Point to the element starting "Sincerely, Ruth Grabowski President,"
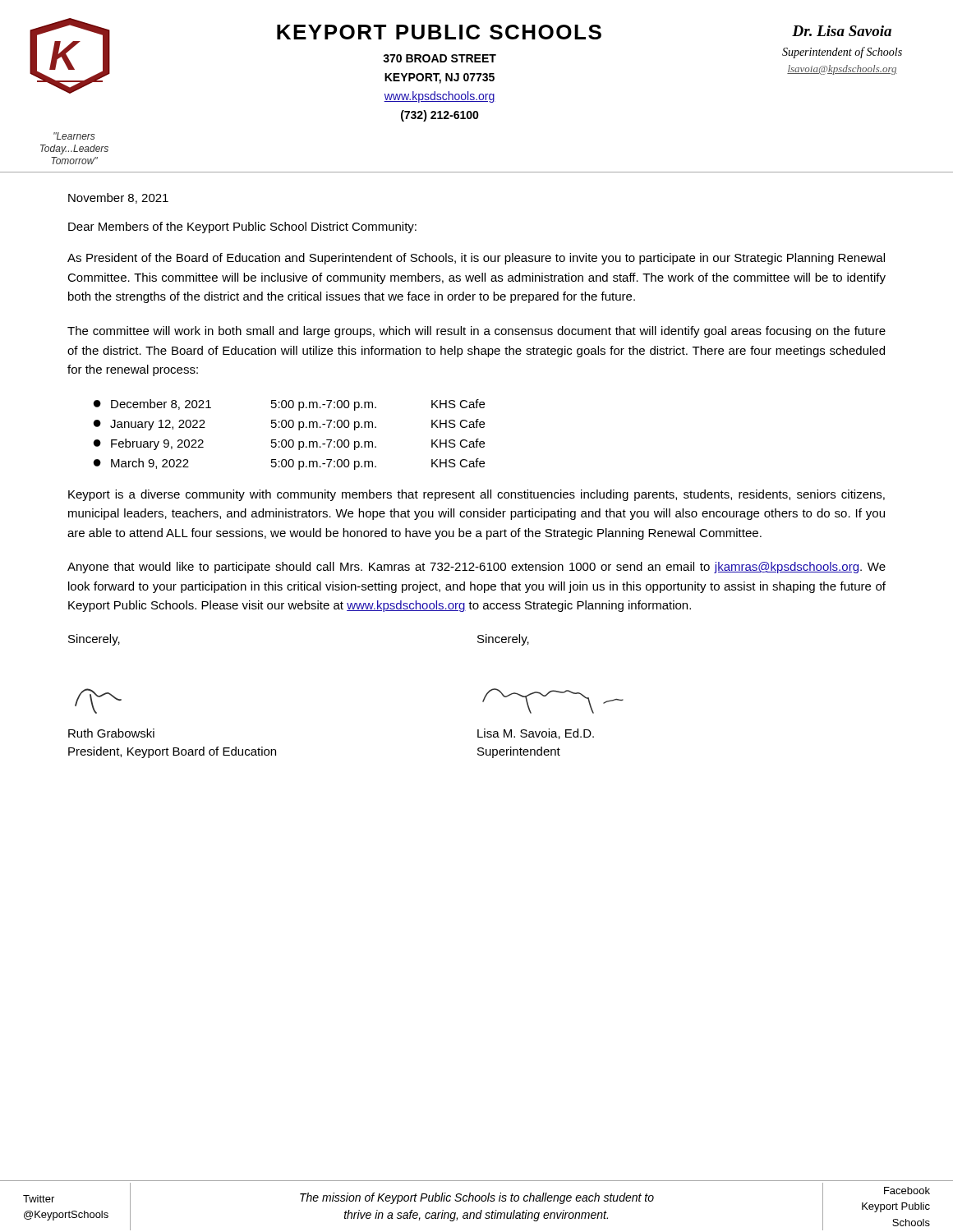The image size is (953, 1232). [x=94, y=640]
